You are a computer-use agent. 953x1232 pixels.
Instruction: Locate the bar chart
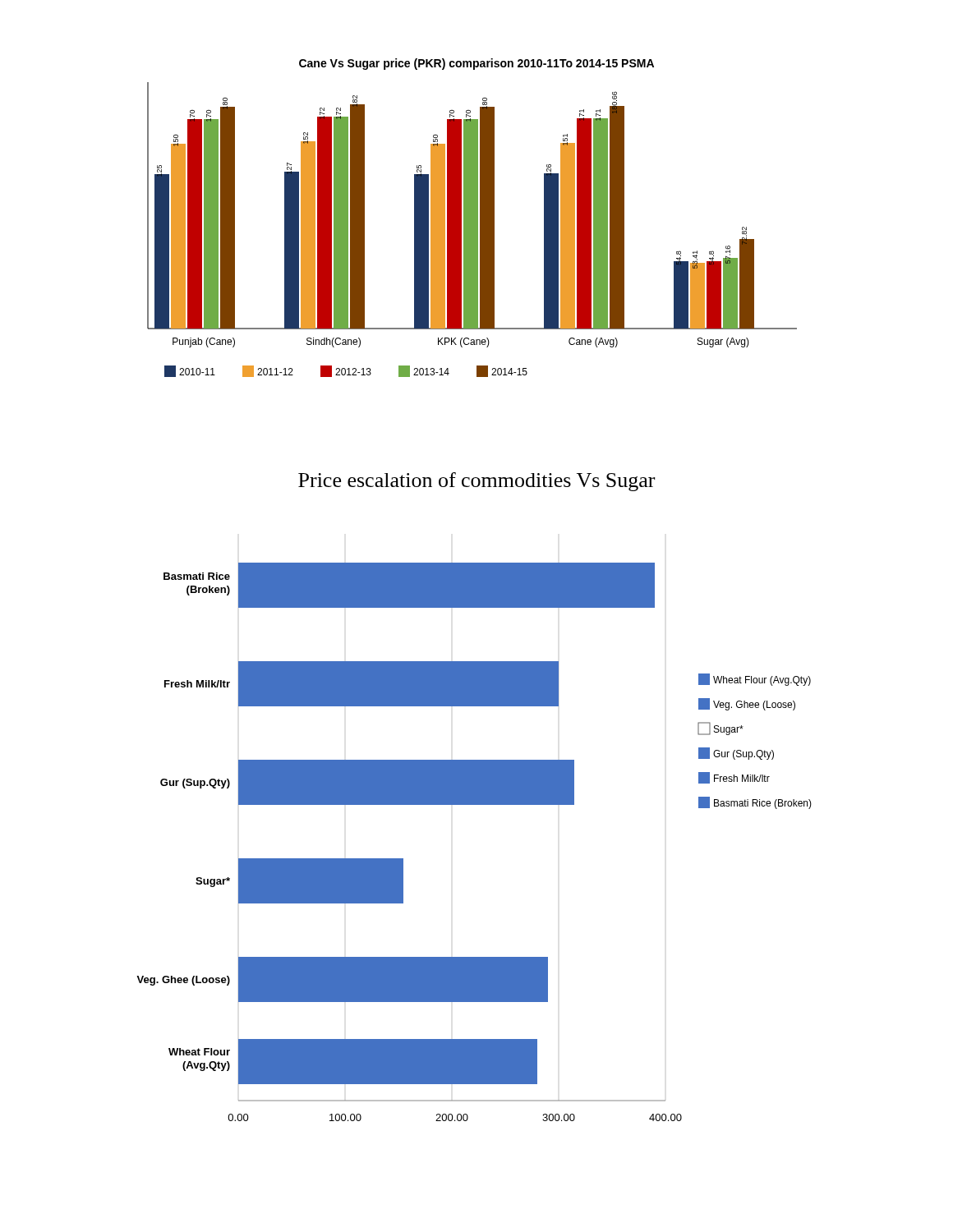pos(485,846)
